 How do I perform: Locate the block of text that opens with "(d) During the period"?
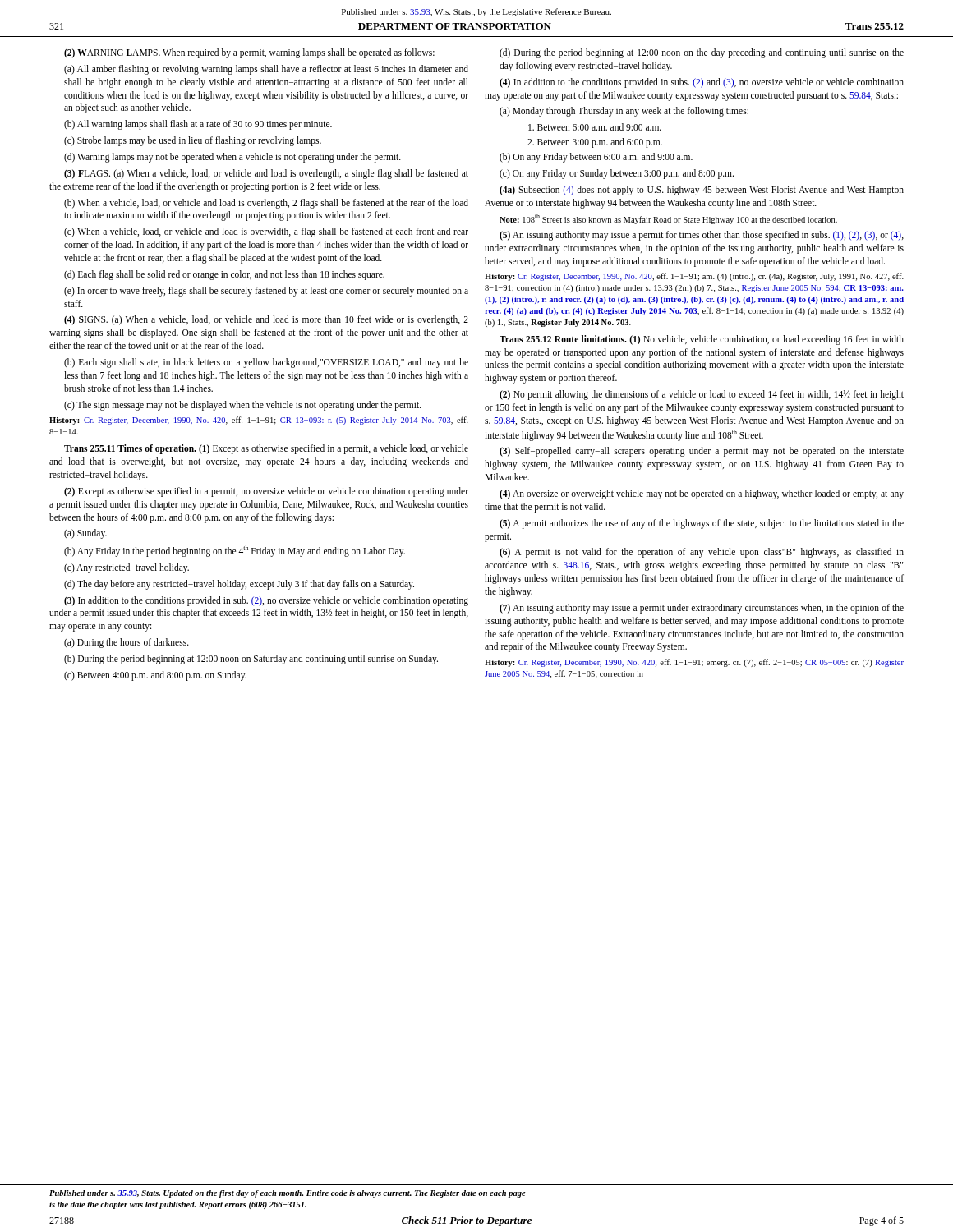694,83
